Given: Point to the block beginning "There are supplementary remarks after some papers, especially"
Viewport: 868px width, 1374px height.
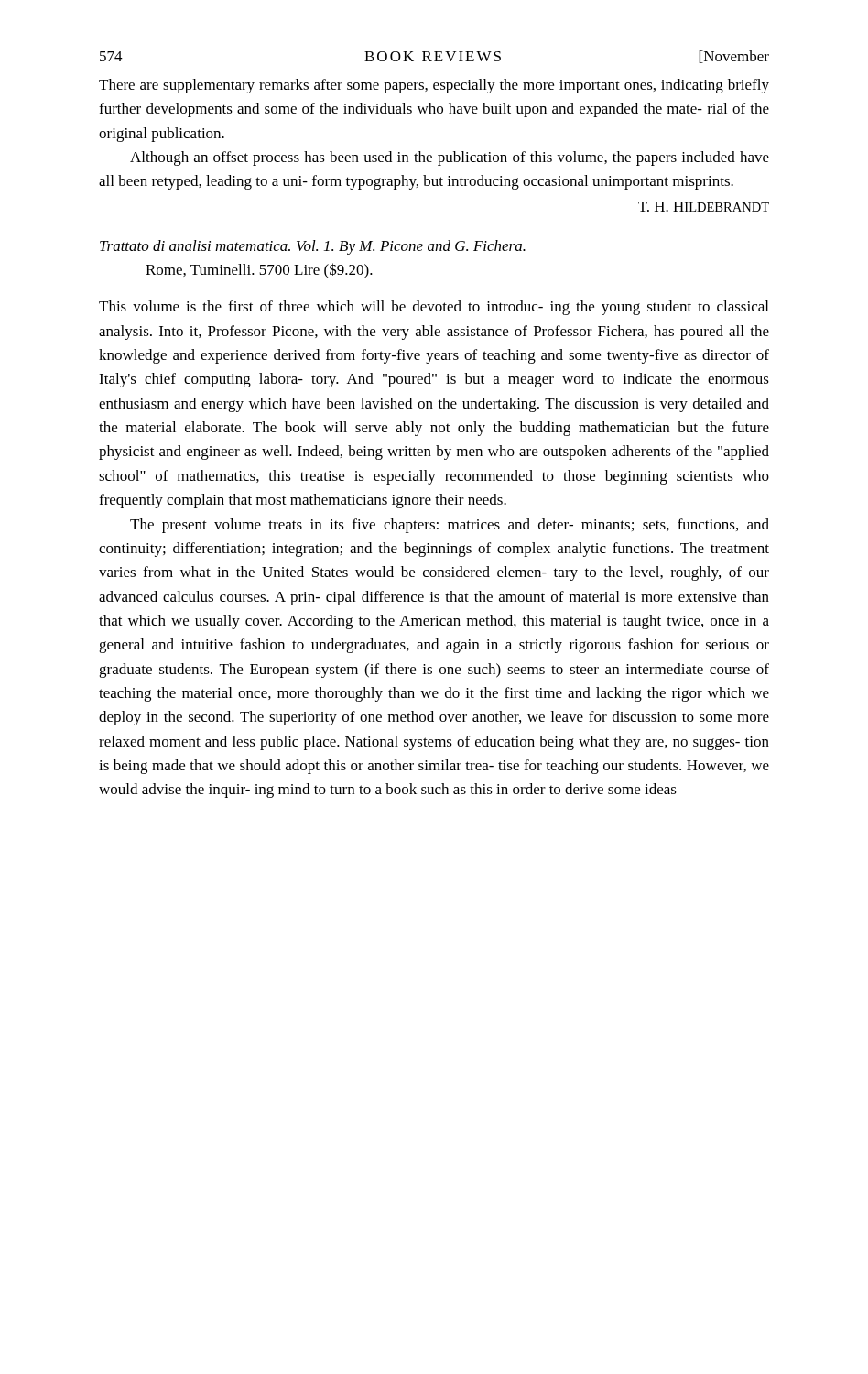Looking at the screenshot, I should tap(434, 86).
